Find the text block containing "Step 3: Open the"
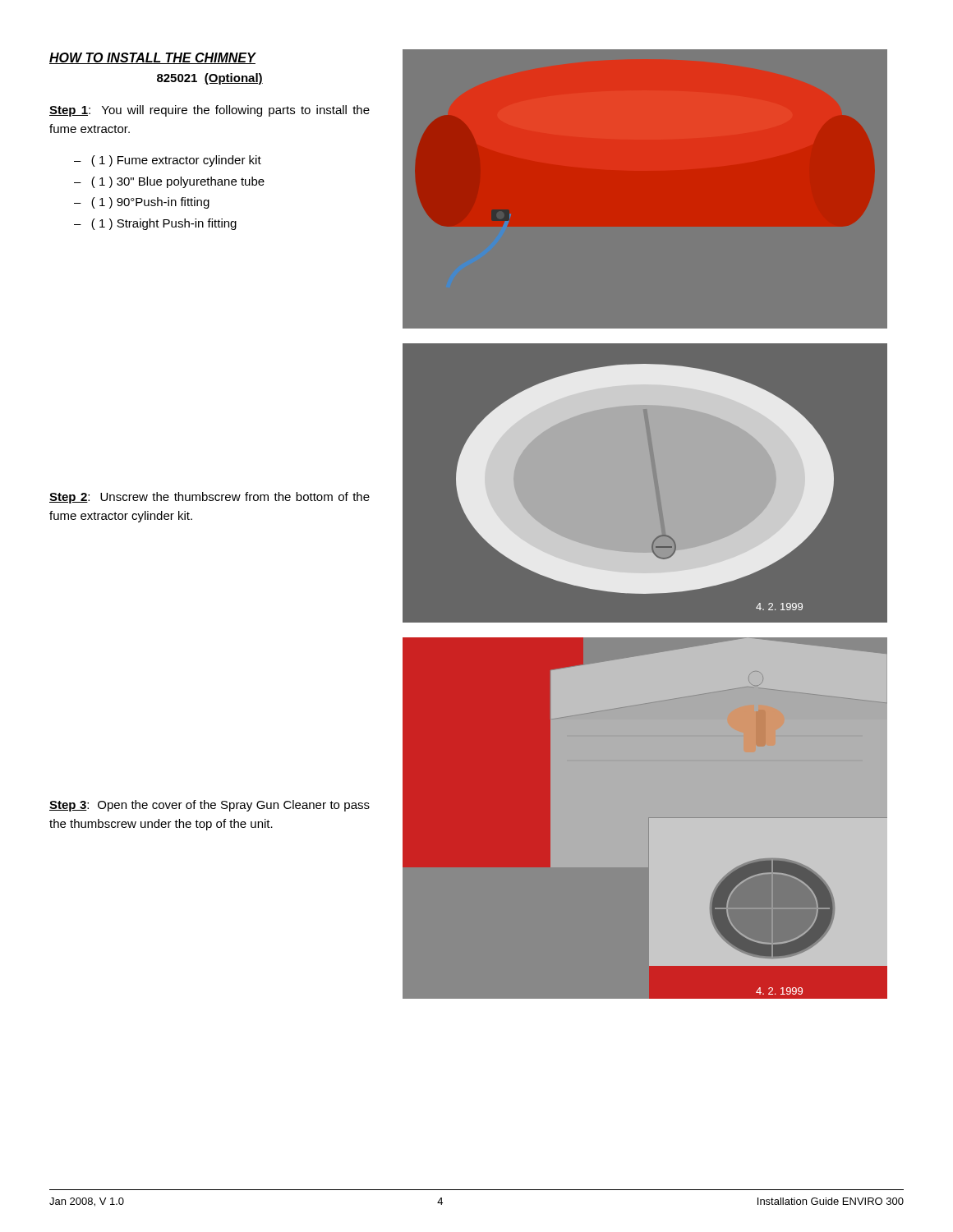 [209, 814]
